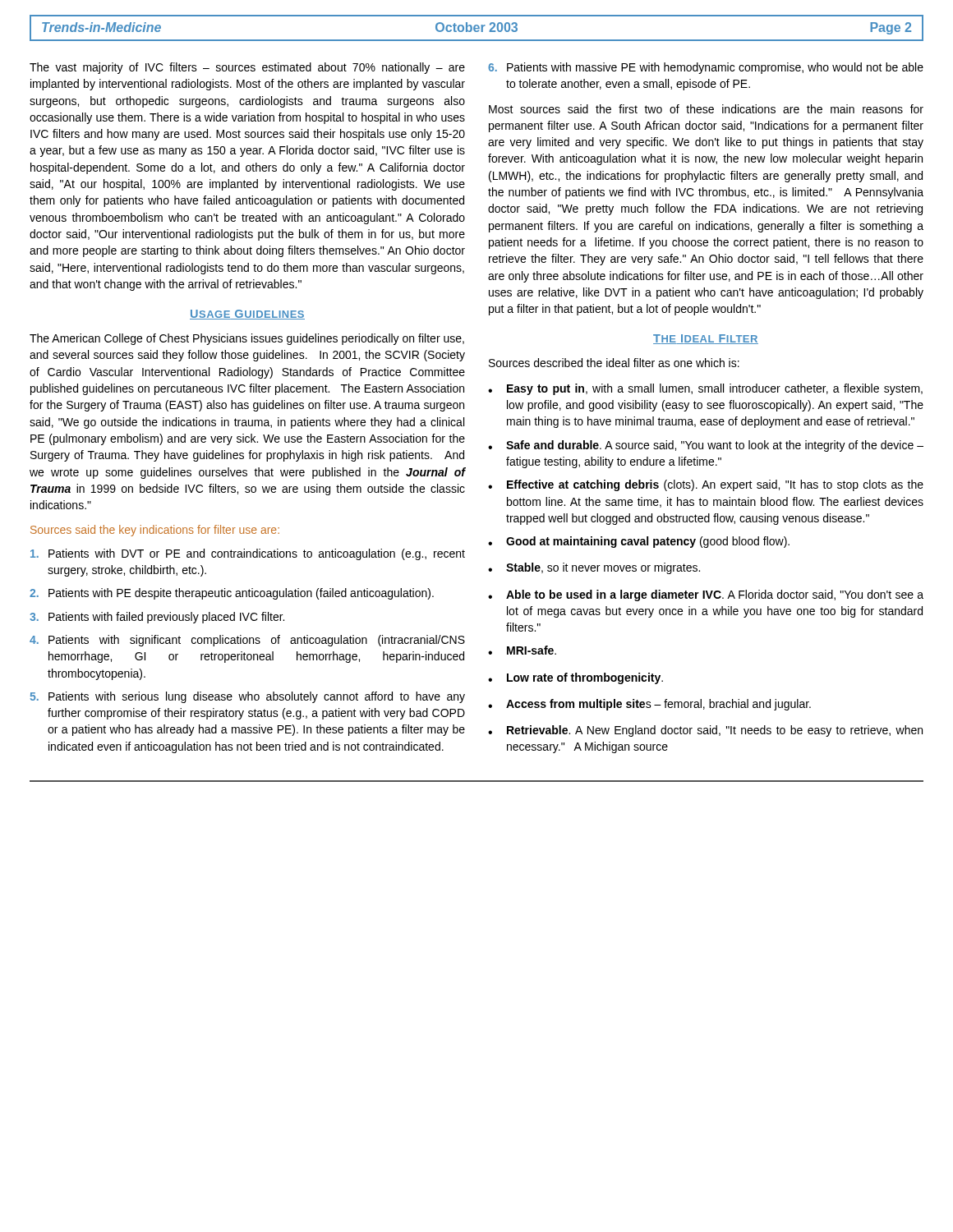
Task: Select the section header with the text "USAGE GUIDELINES"
Action: [247, 314]
